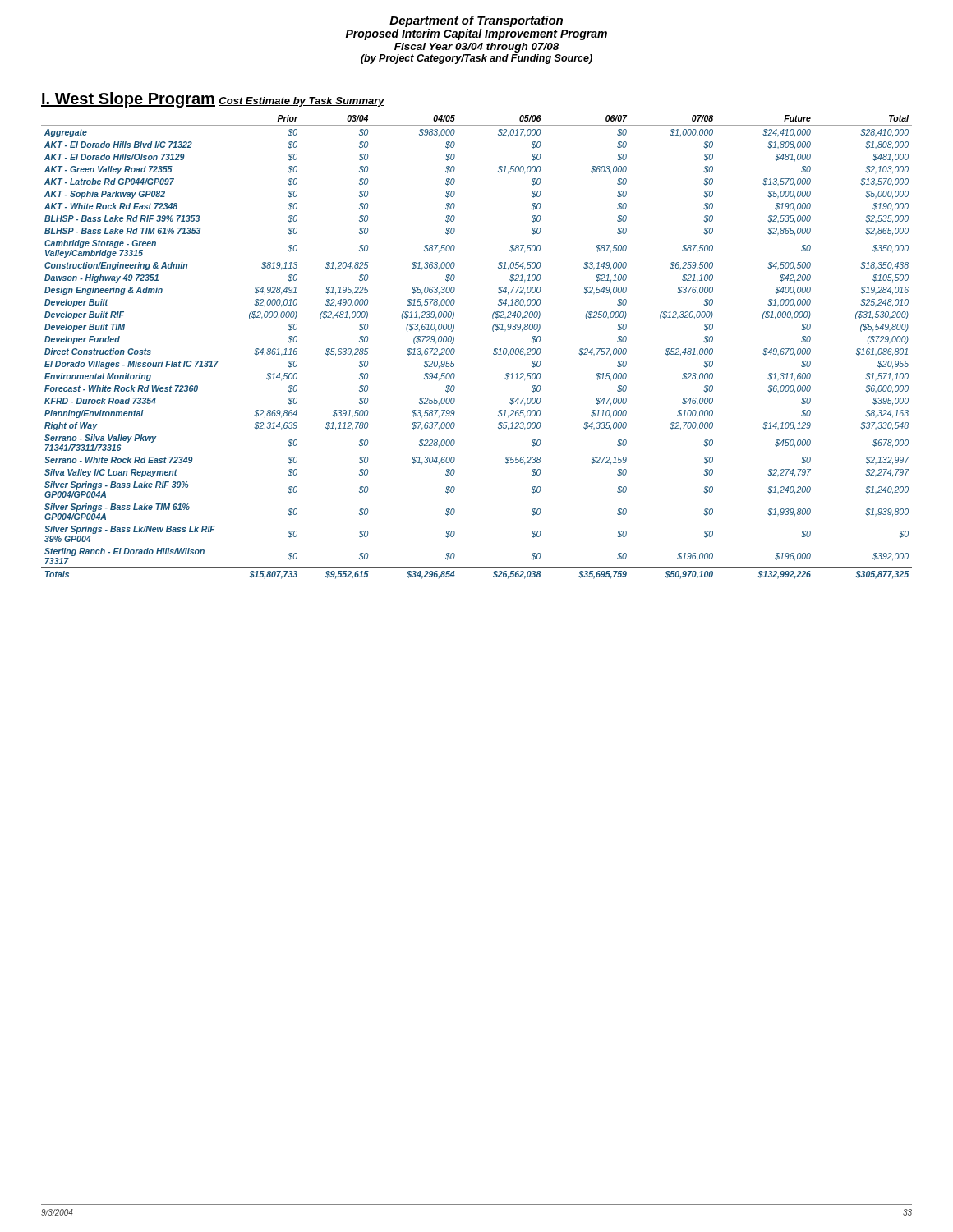Find the section header with the text "Cost Estimate by Task Summary"
The height and width of the screenshot is (1232, 953).
[301, 101]
